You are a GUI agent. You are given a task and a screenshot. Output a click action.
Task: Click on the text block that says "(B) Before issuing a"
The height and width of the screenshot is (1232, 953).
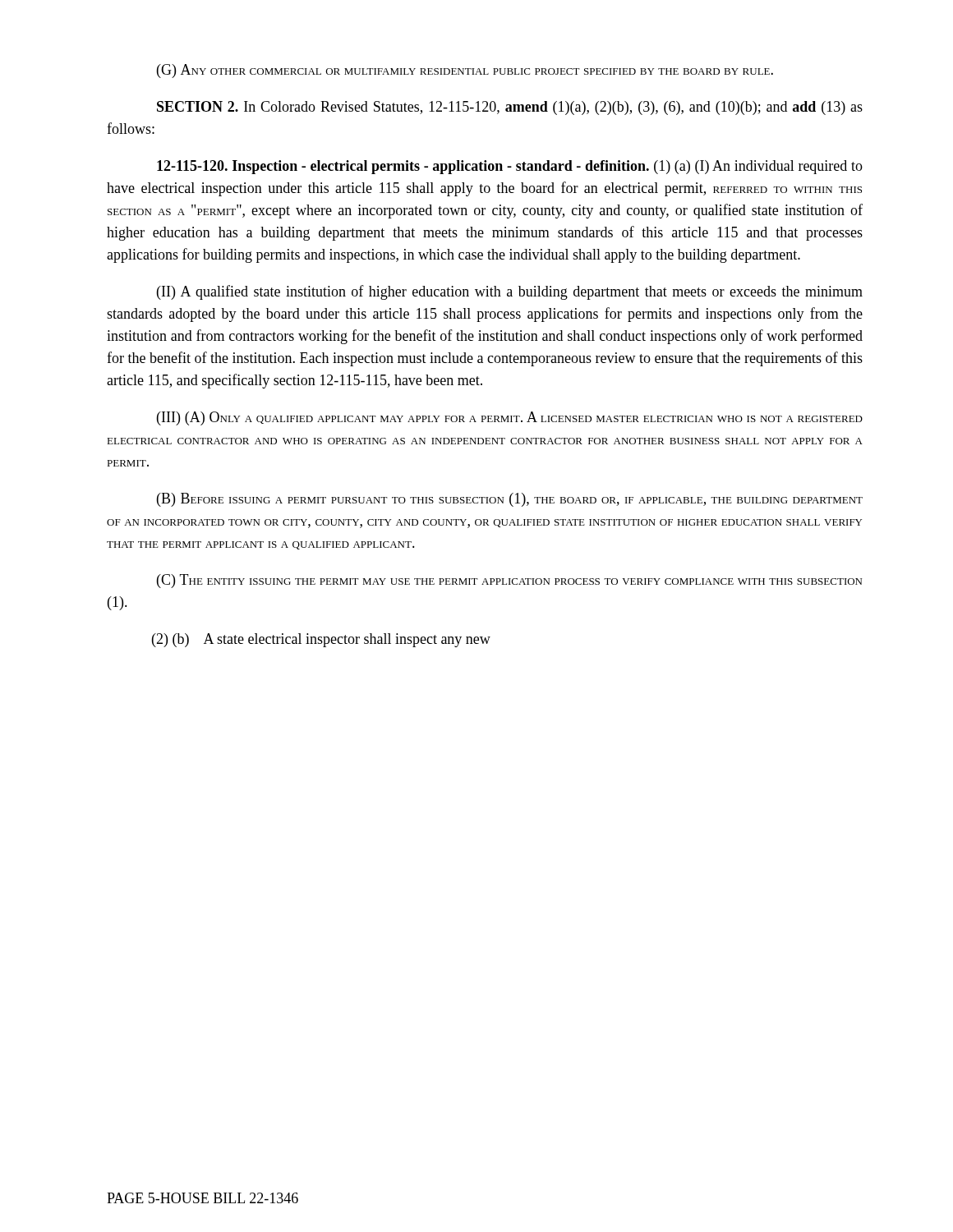tap(485, 521)
